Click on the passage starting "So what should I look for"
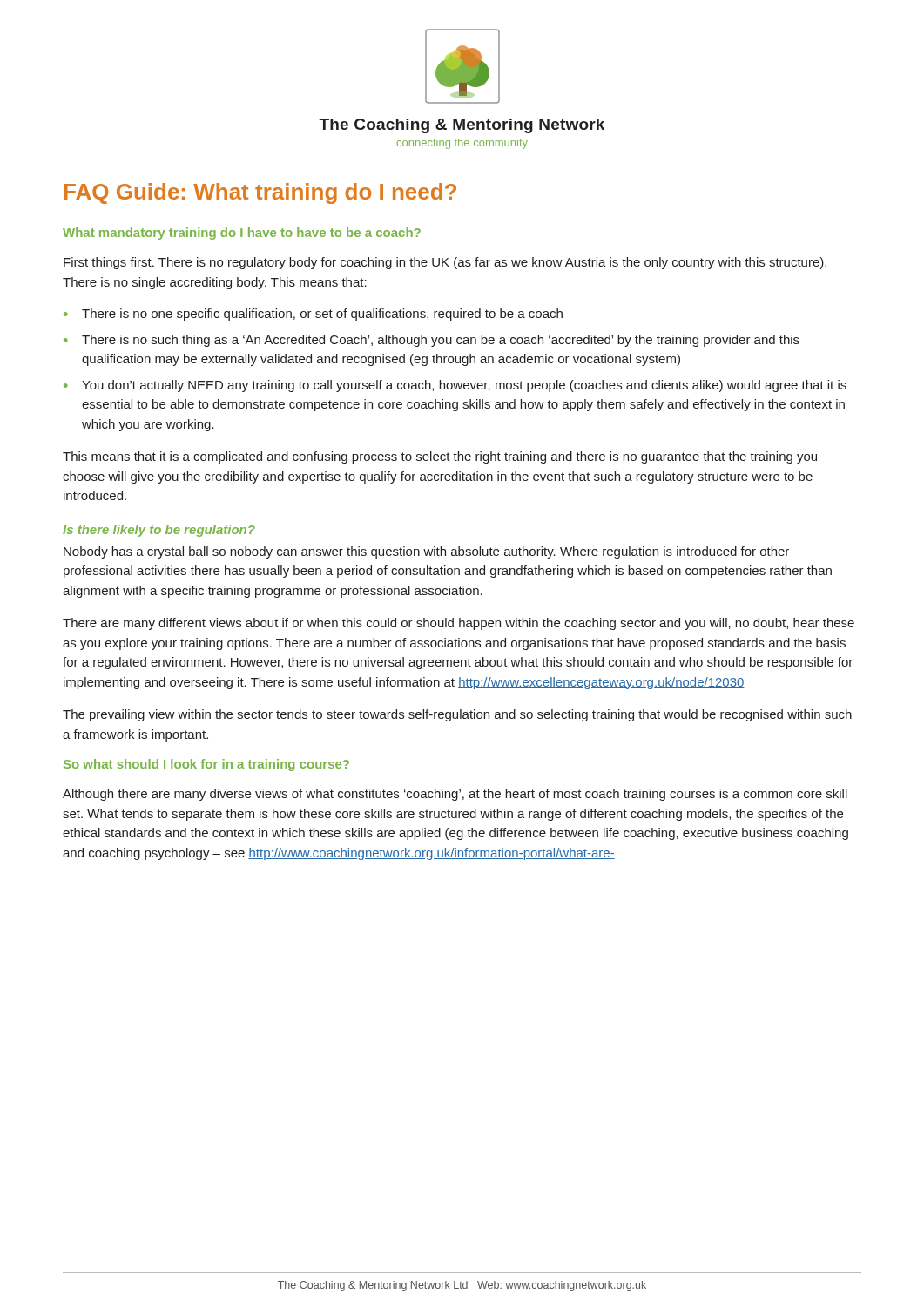The width and height of the screenshot is (924, 1307). point(206,765)
